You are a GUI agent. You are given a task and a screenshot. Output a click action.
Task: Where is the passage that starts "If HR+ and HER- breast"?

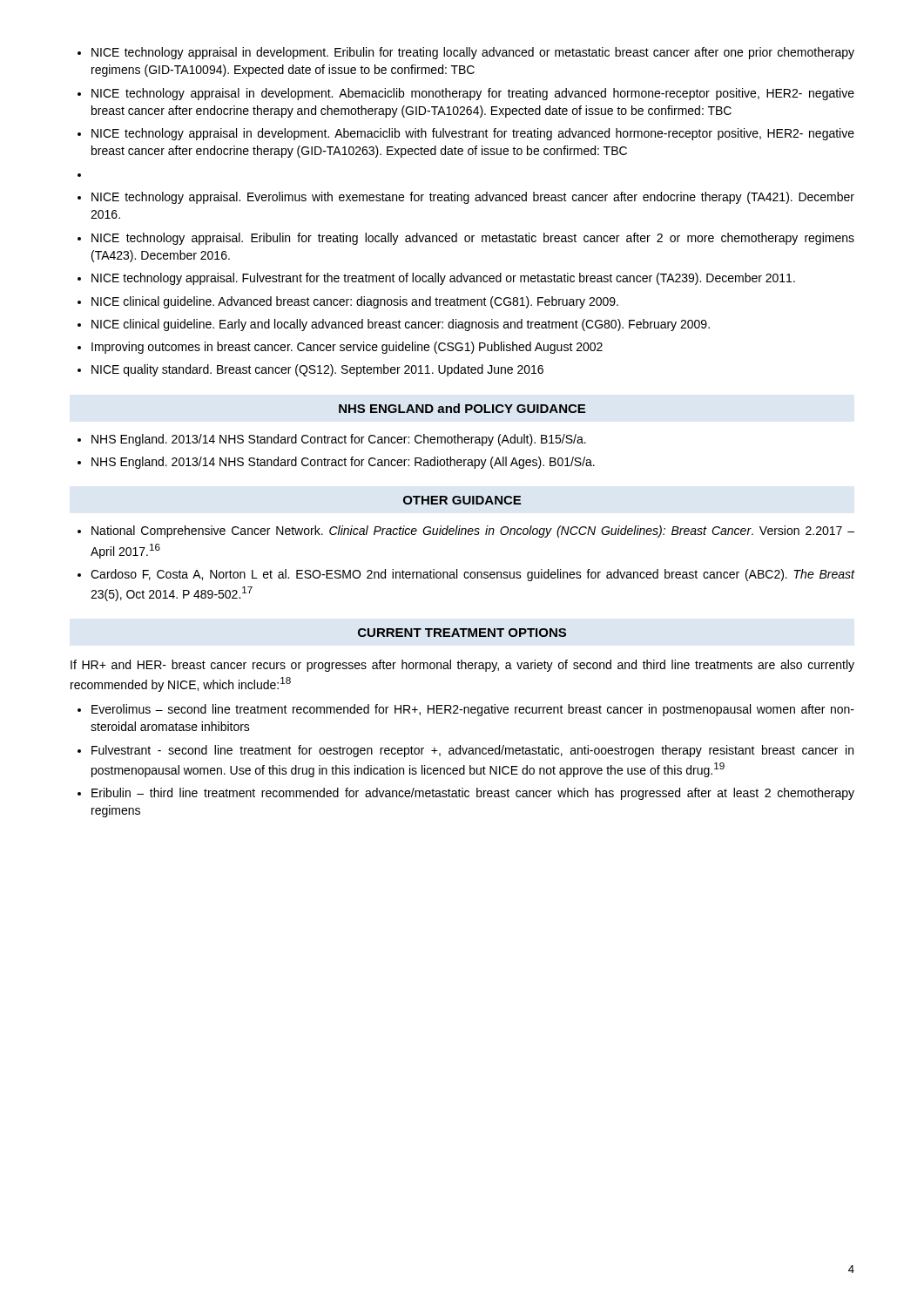[x=462, y=675]
